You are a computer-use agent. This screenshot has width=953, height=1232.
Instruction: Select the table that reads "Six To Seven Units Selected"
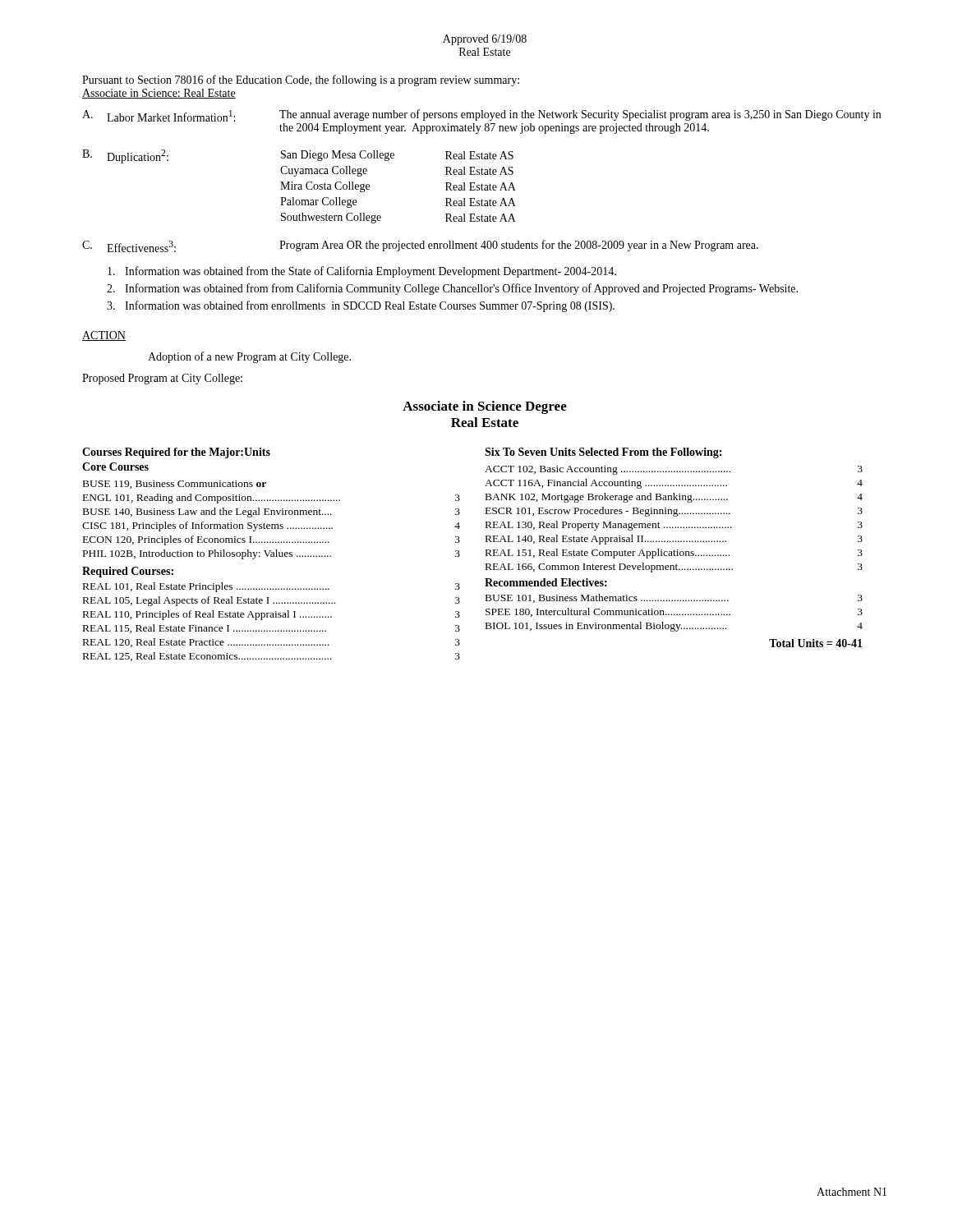pos(674,548)
